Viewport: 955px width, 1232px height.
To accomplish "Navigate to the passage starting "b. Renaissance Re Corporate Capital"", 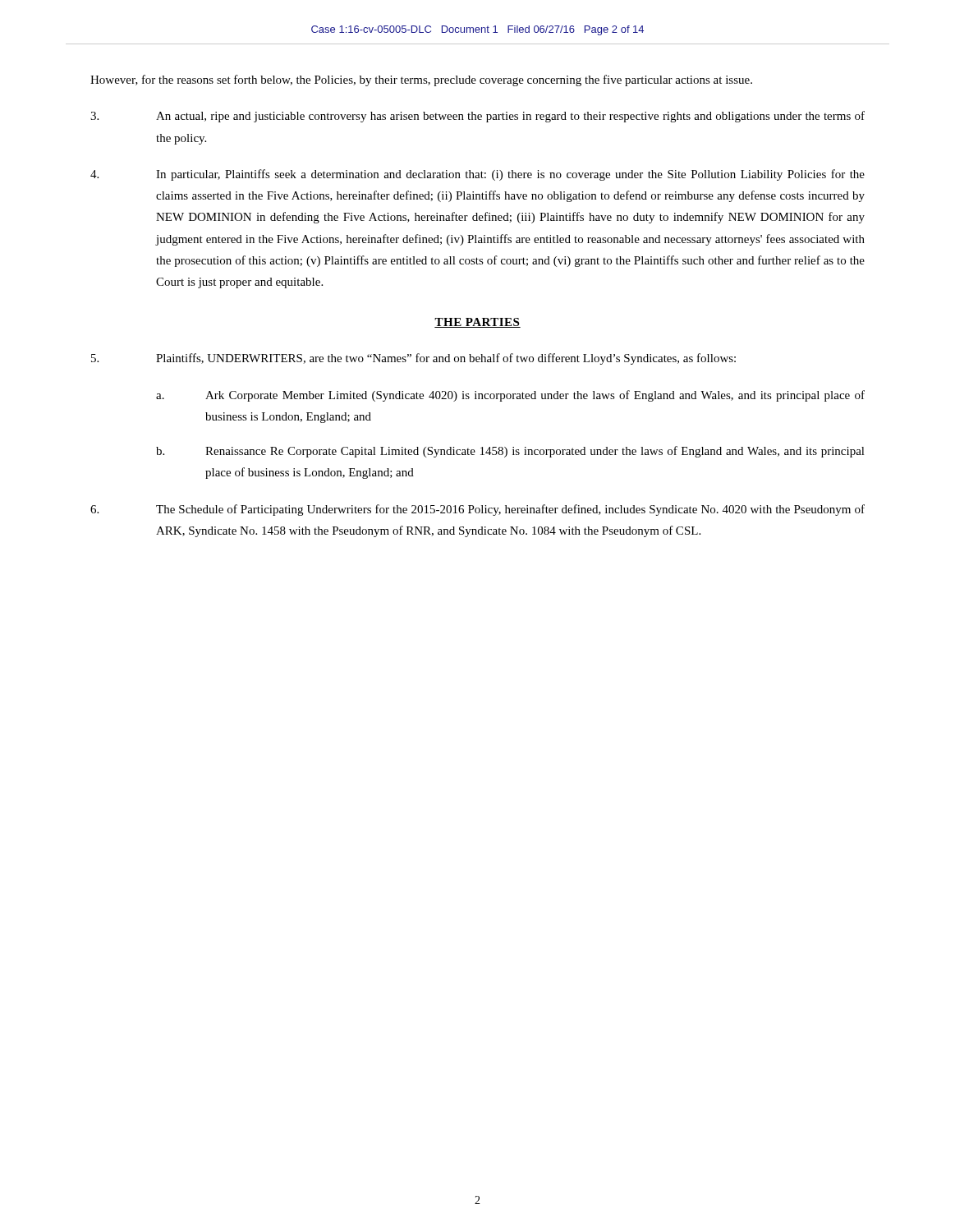I will (510, 462).
